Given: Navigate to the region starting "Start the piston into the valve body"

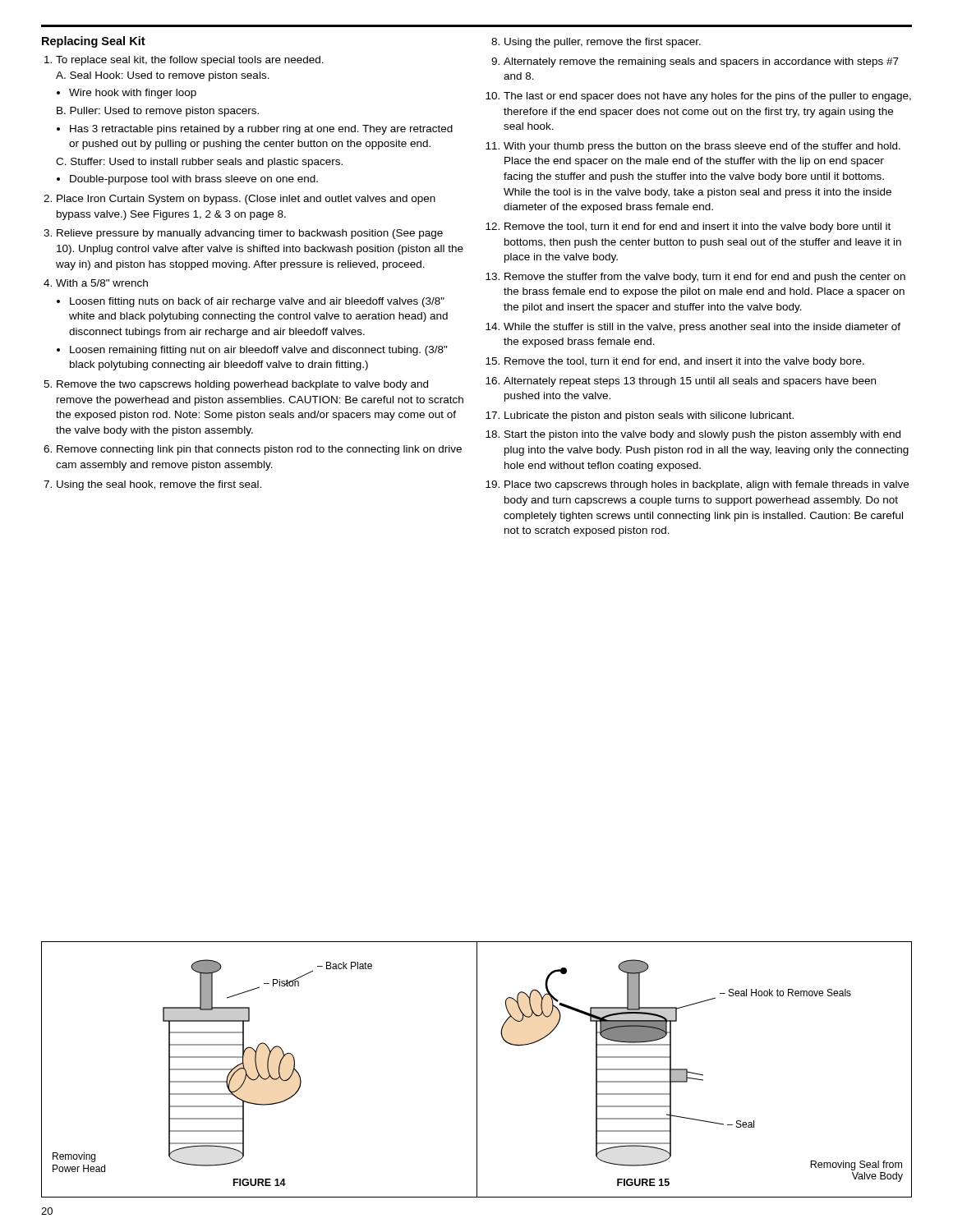Looking at the screenshot, I should 706,450.
